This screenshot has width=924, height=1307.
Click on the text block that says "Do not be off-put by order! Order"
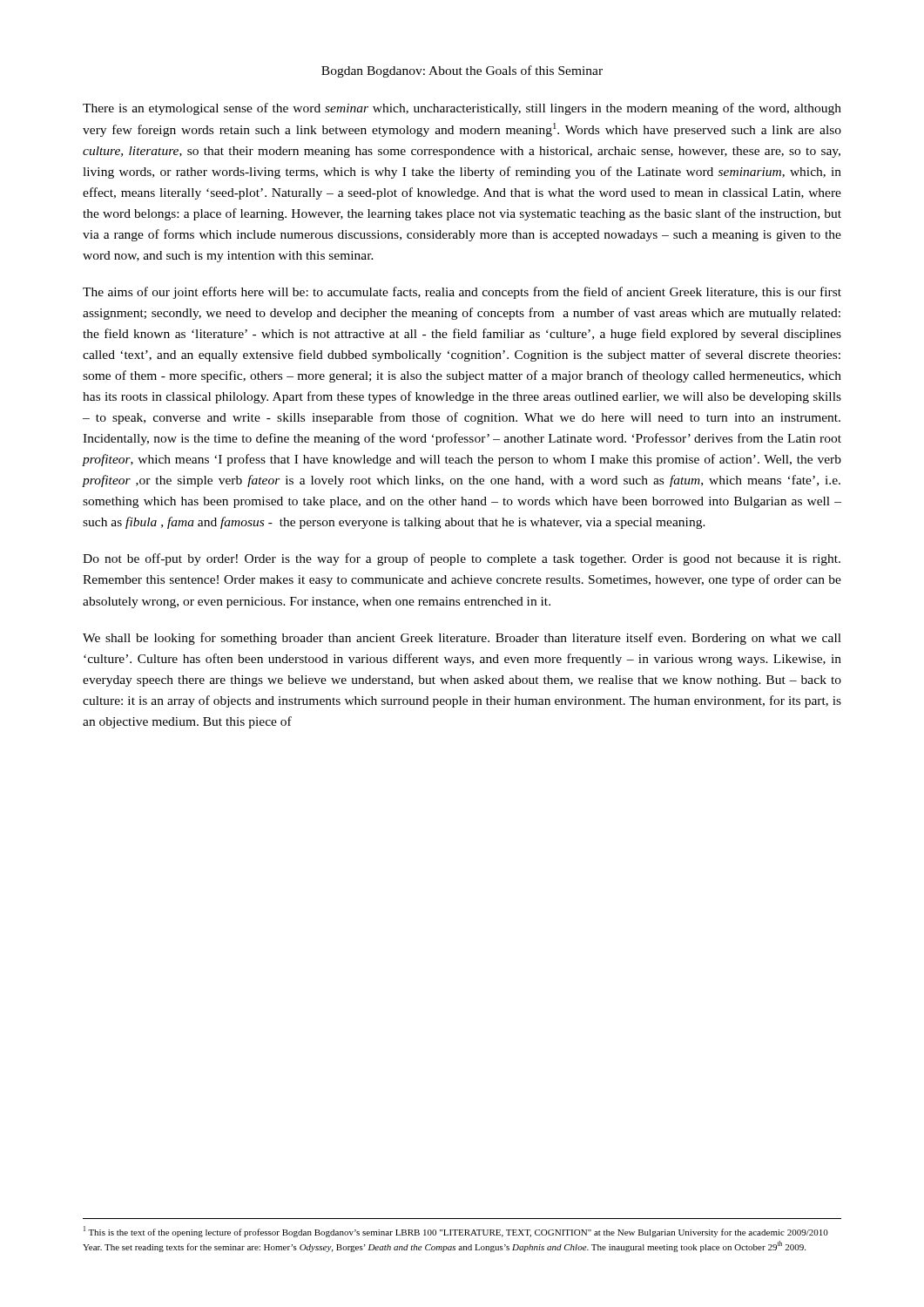tap(462, 579)
